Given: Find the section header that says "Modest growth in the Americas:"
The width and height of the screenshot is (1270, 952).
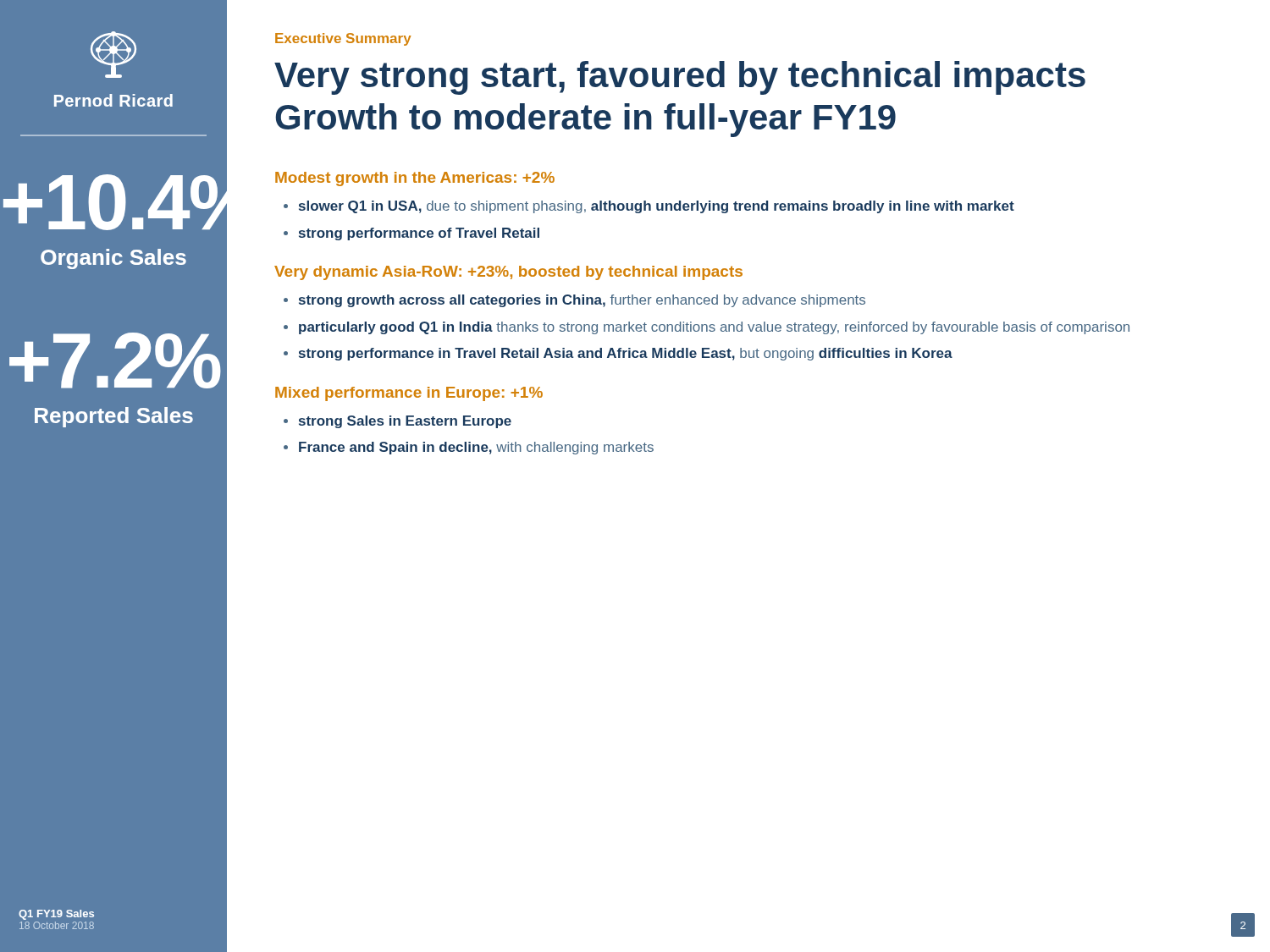Looking at the screenshot, I should [415, 177].
